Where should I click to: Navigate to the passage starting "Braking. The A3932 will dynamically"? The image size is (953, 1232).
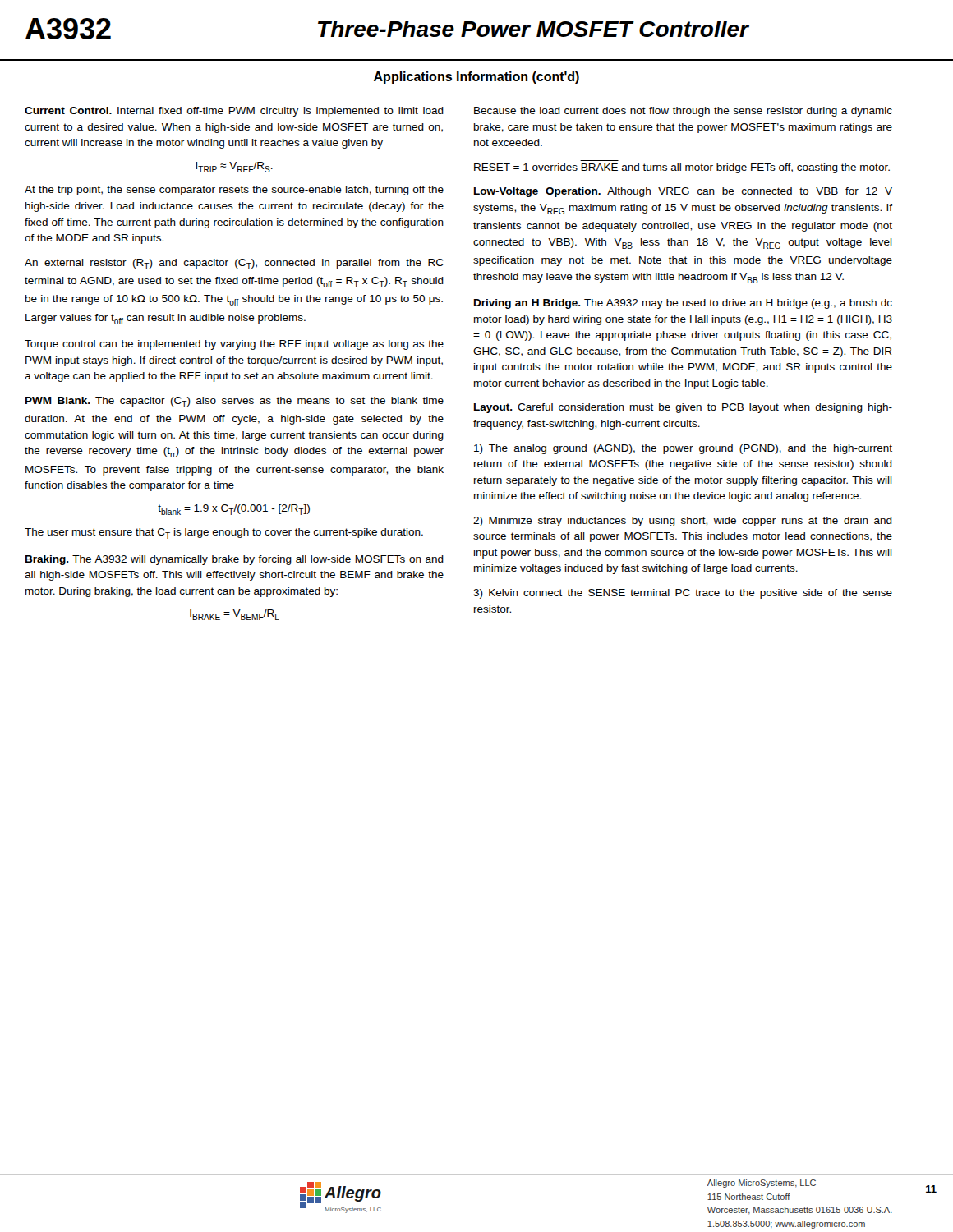[x=234, y=575]
